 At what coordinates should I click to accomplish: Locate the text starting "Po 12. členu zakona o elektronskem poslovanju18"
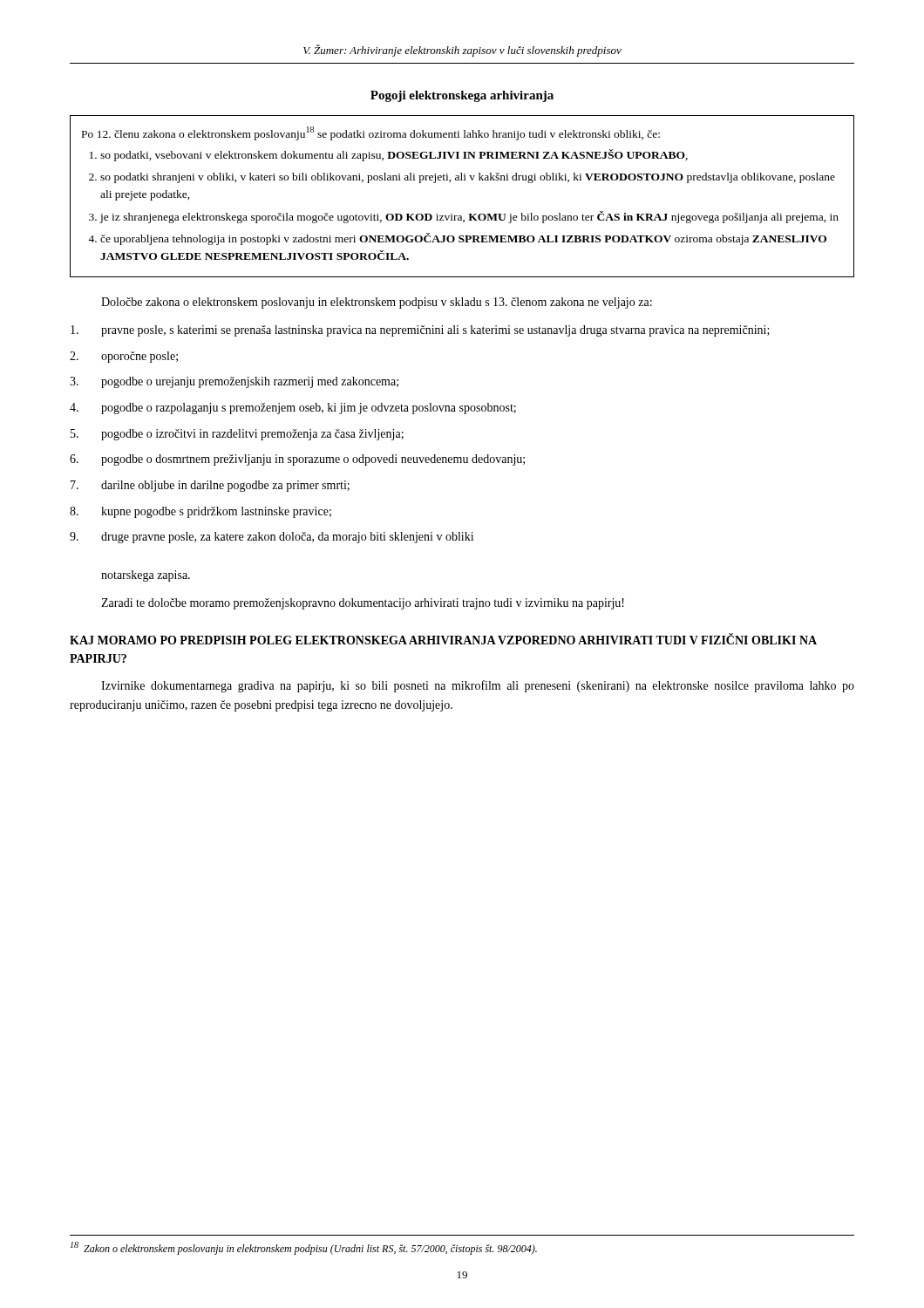tap(371, 133)
